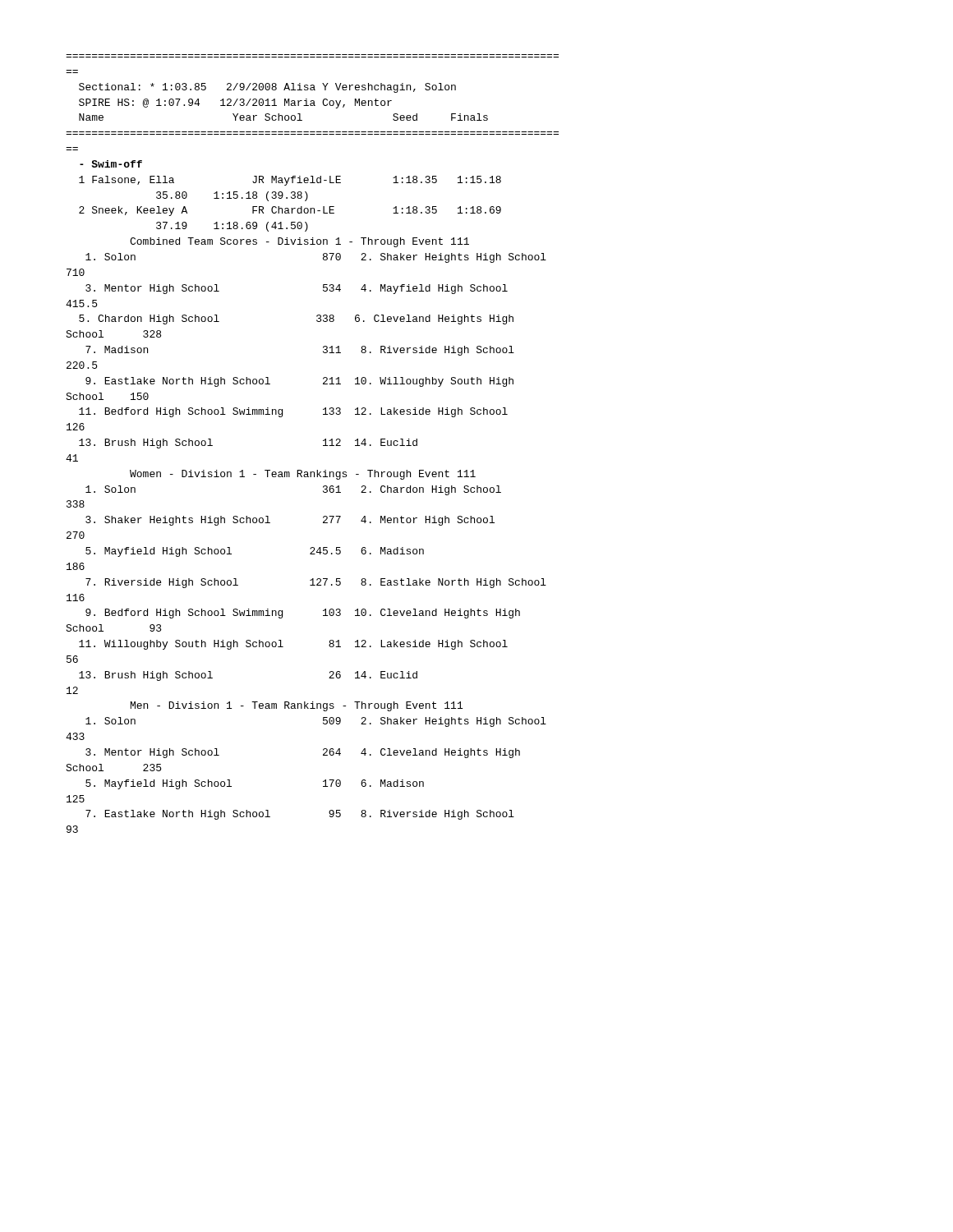Image resolution: width=953 pixels, height=1232 pixels.
Task: Locate the list item that says "5. Chardon High School 338 6."
Action: [x=476, y=328]
